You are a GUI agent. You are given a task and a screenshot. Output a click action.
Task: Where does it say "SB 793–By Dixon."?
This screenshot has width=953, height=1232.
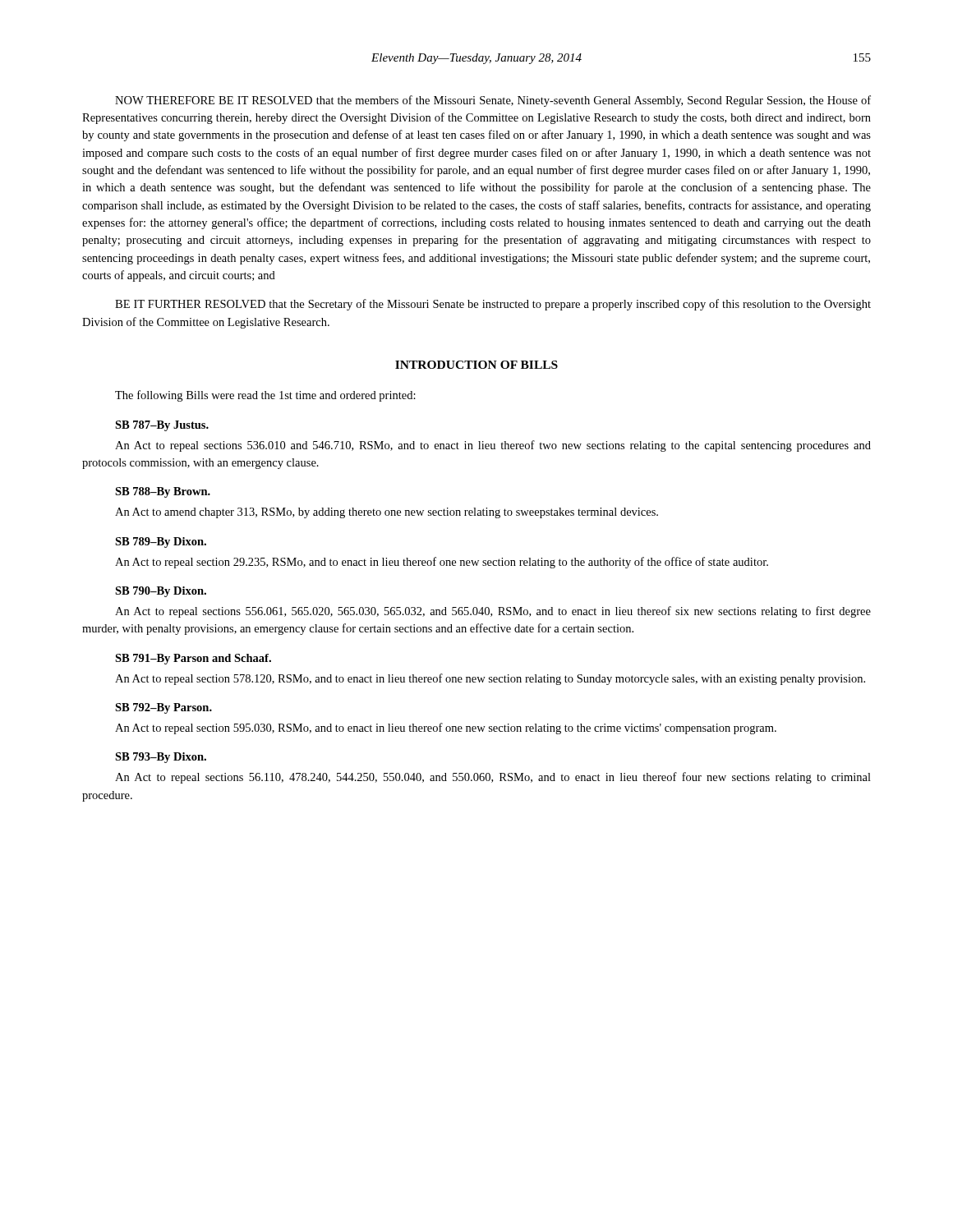click(161, 757)
